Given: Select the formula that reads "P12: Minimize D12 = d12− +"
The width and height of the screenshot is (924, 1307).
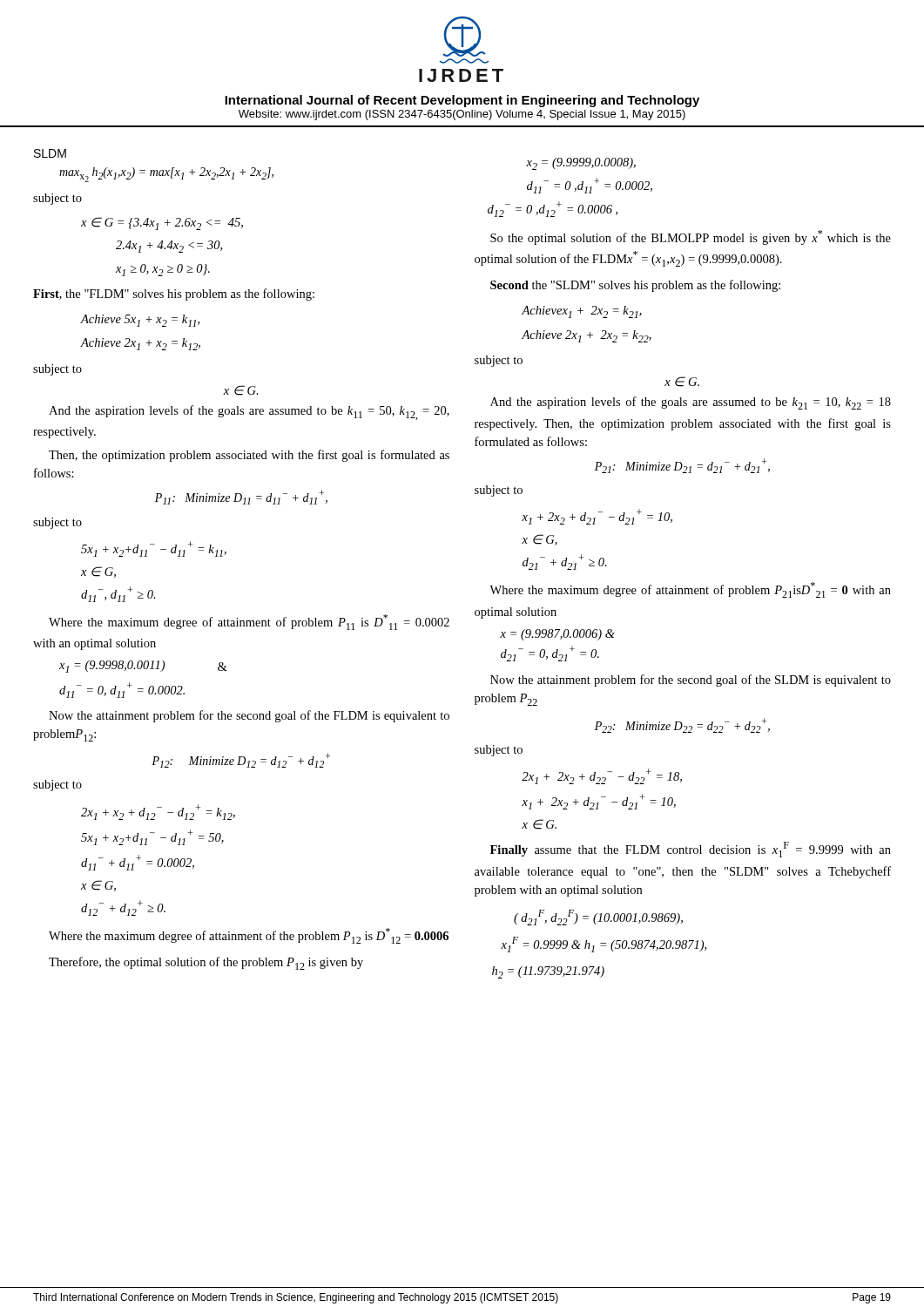Looking at the screenshot, I should pyautogui.click(x=241, y=761).
